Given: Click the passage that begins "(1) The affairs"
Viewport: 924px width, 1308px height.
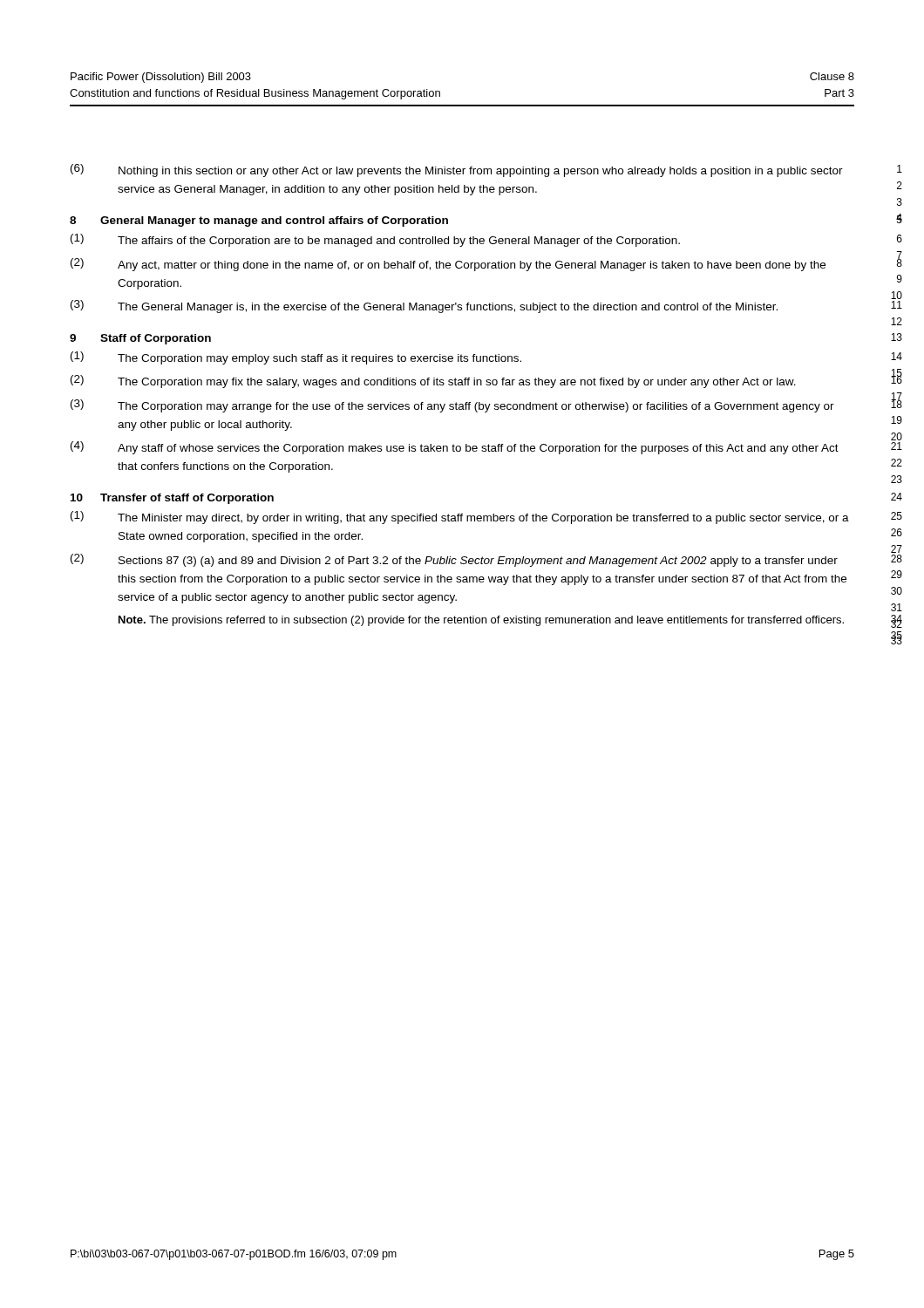Looking at the screenshot, I should [462, 241].
